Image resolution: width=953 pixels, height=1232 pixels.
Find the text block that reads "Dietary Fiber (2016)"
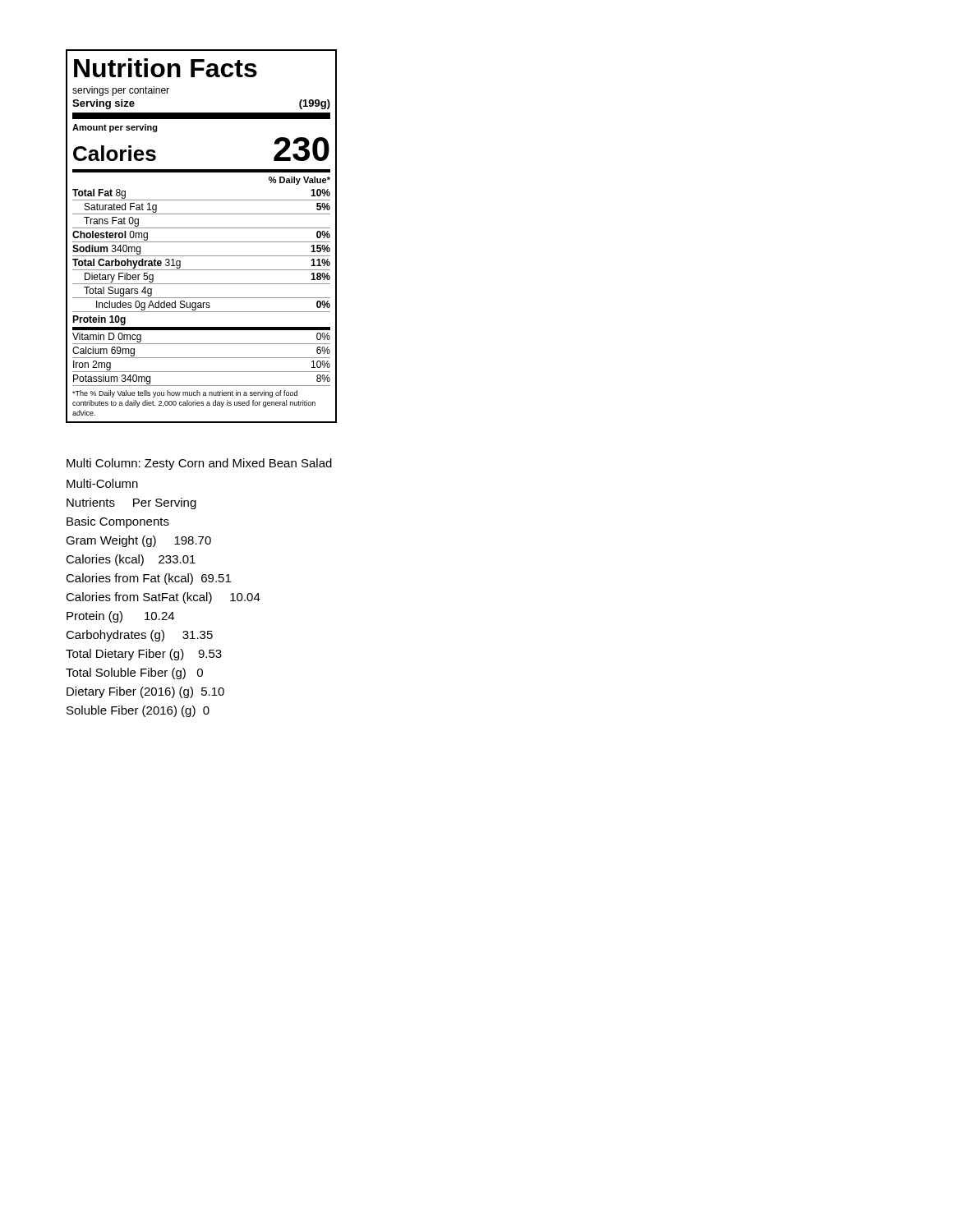(145, 691)
